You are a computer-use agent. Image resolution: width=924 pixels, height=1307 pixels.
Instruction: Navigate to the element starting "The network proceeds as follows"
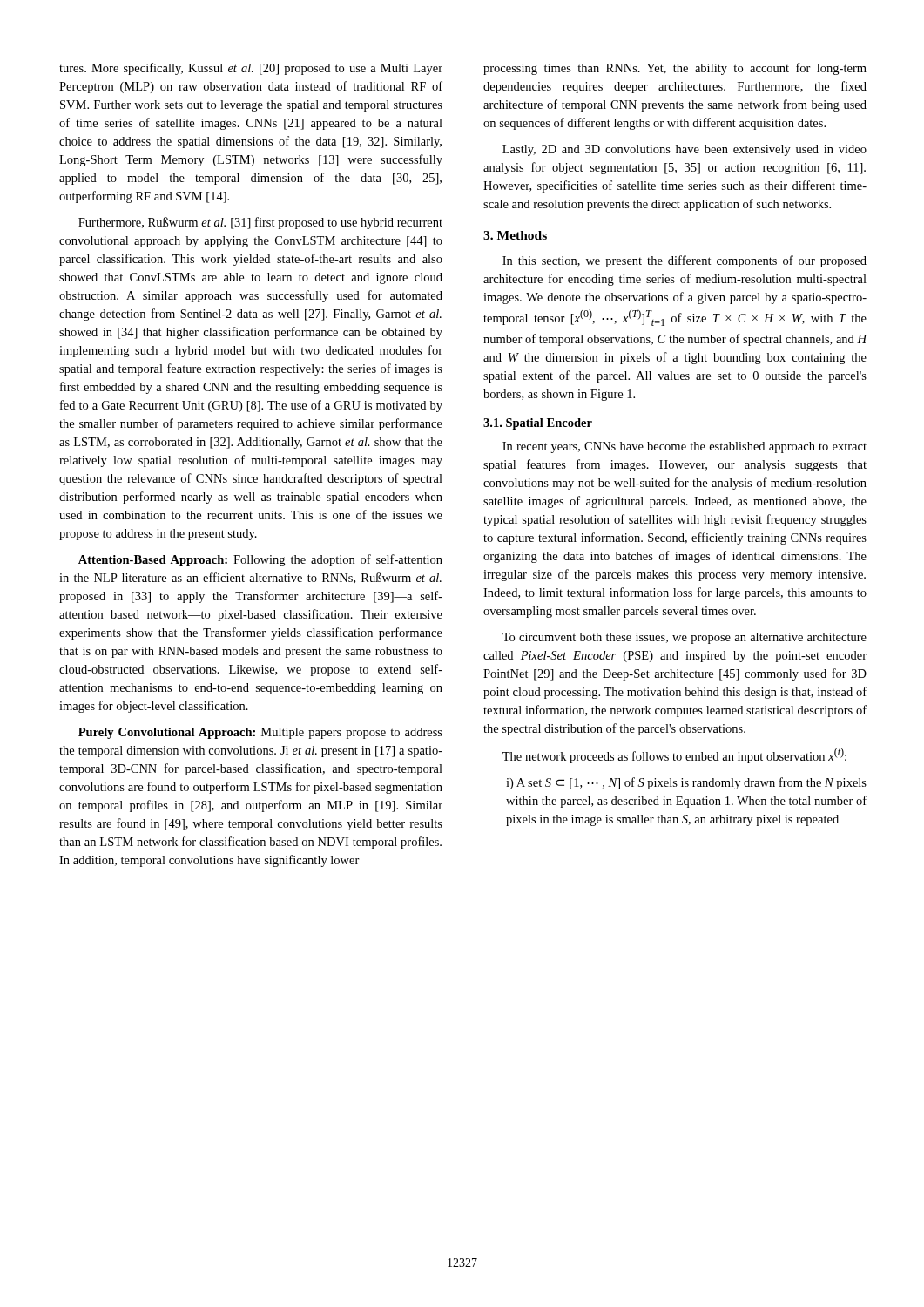coord(675,756)
